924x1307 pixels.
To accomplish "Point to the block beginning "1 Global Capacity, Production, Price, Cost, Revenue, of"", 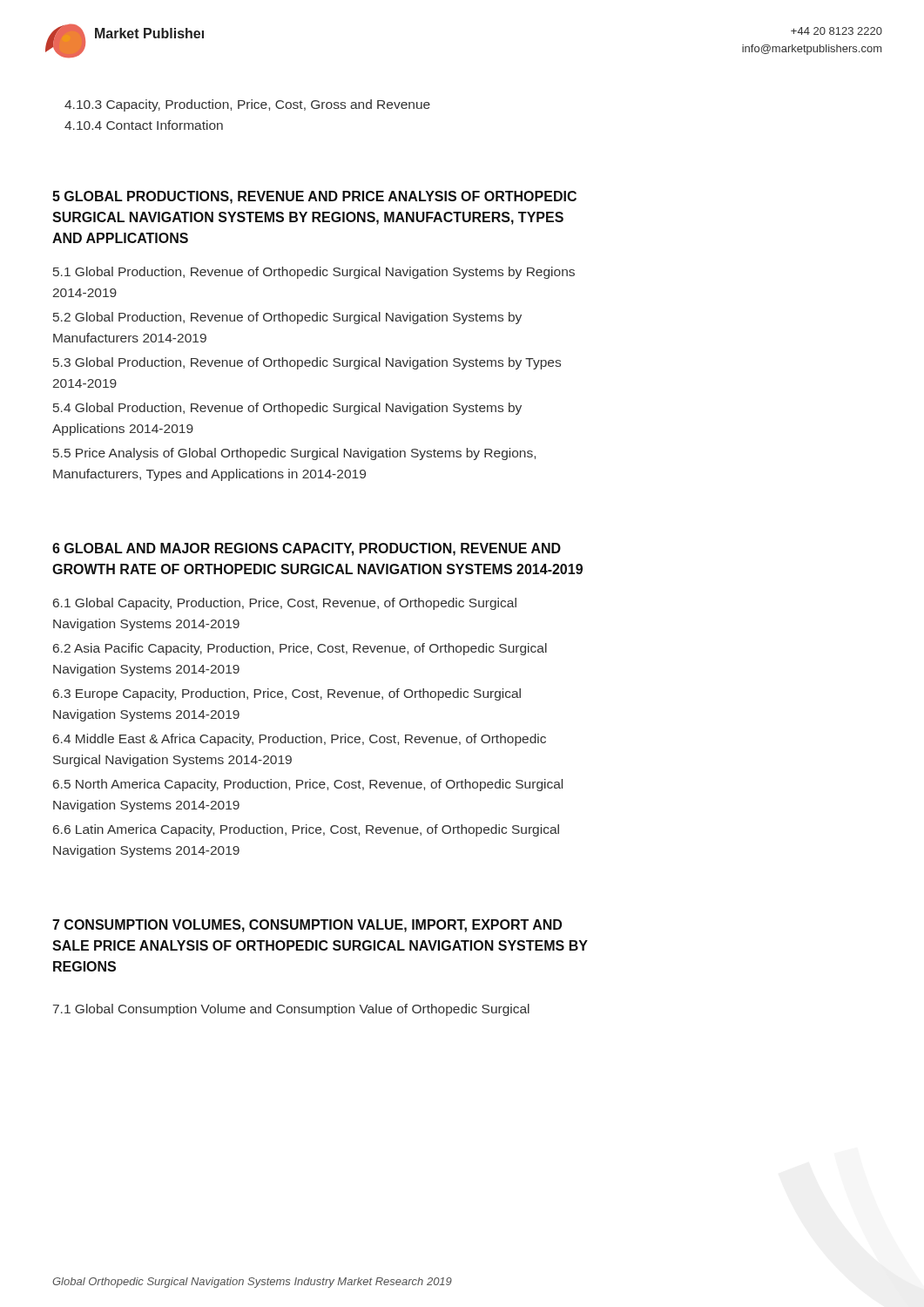I will tap(285, 613).
